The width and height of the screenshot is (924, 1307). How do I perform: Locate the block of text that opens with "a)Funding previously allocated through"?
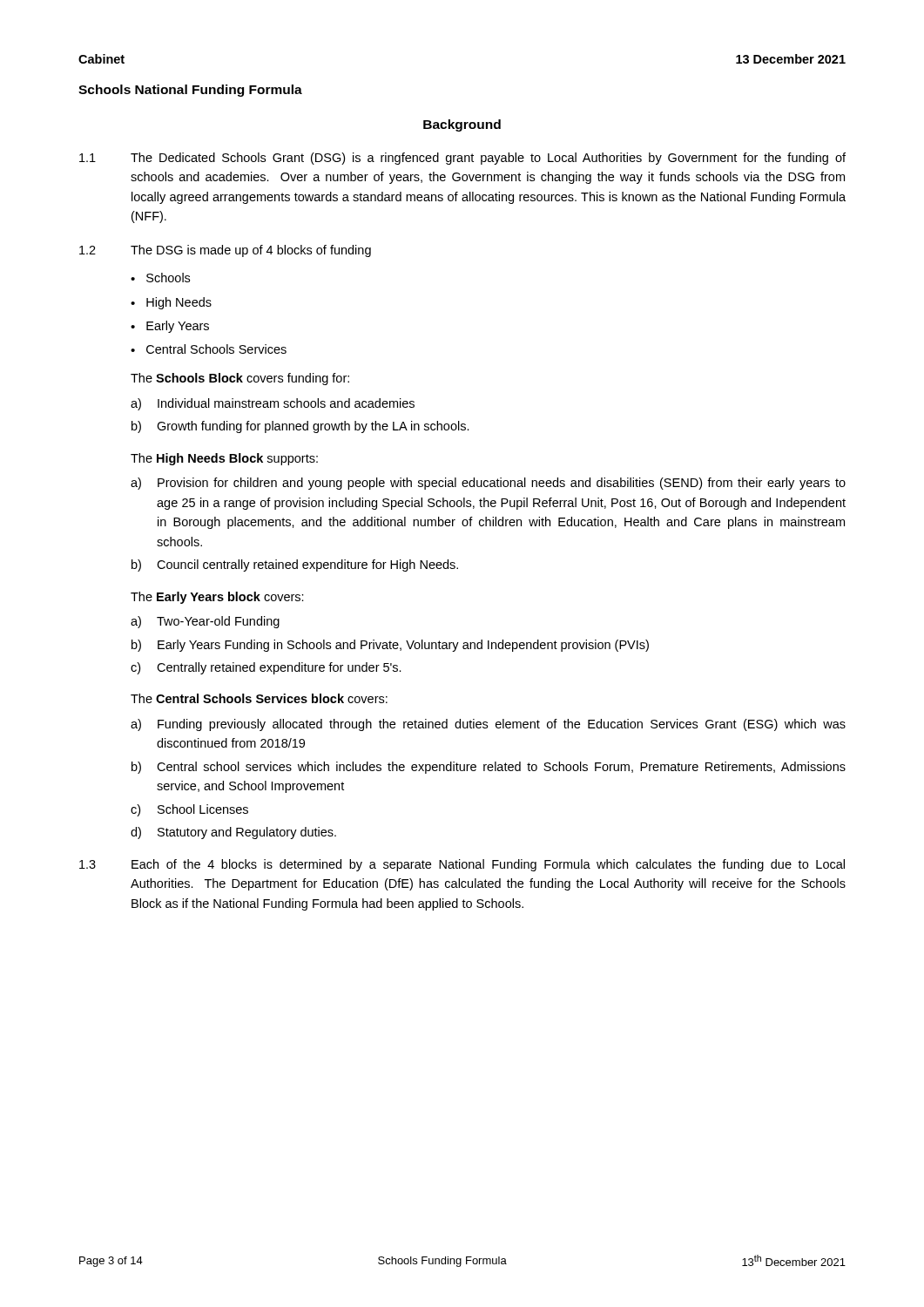pos(488,734)
